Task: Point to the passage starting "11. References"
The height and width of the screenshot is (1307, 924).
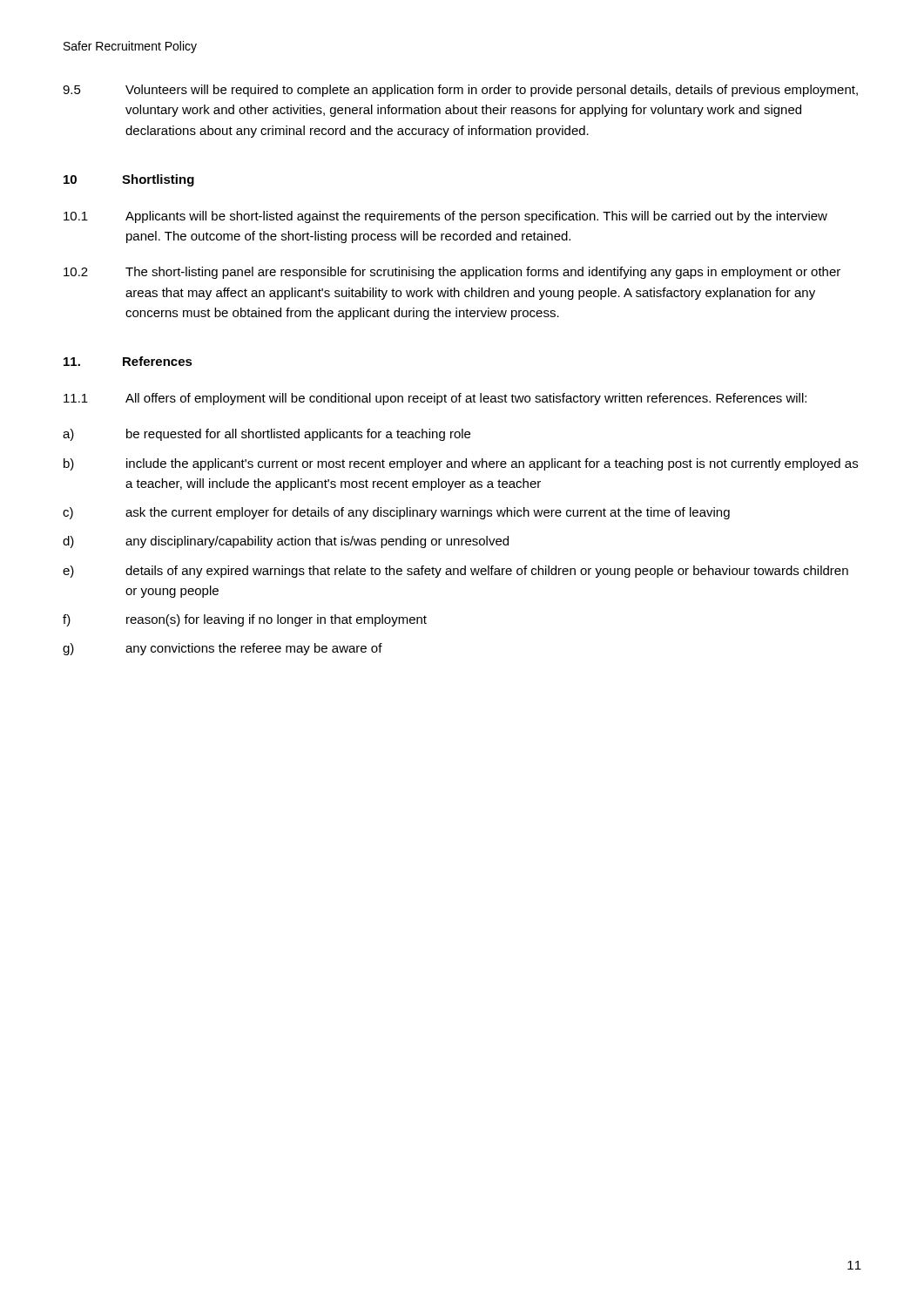Action: point(128,361)
